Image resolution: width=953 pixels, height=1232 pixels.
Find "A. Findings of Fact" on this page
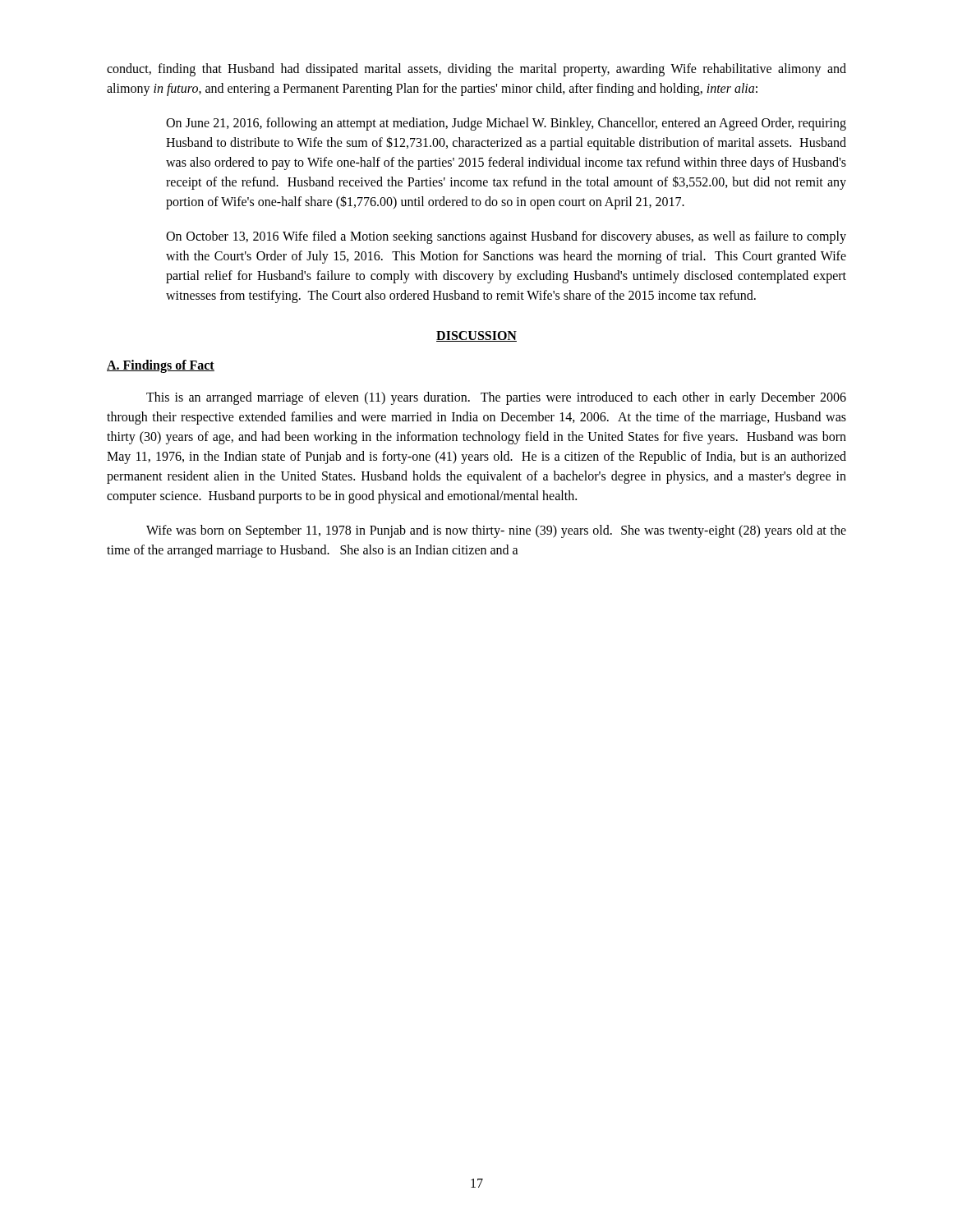[160, 365]
